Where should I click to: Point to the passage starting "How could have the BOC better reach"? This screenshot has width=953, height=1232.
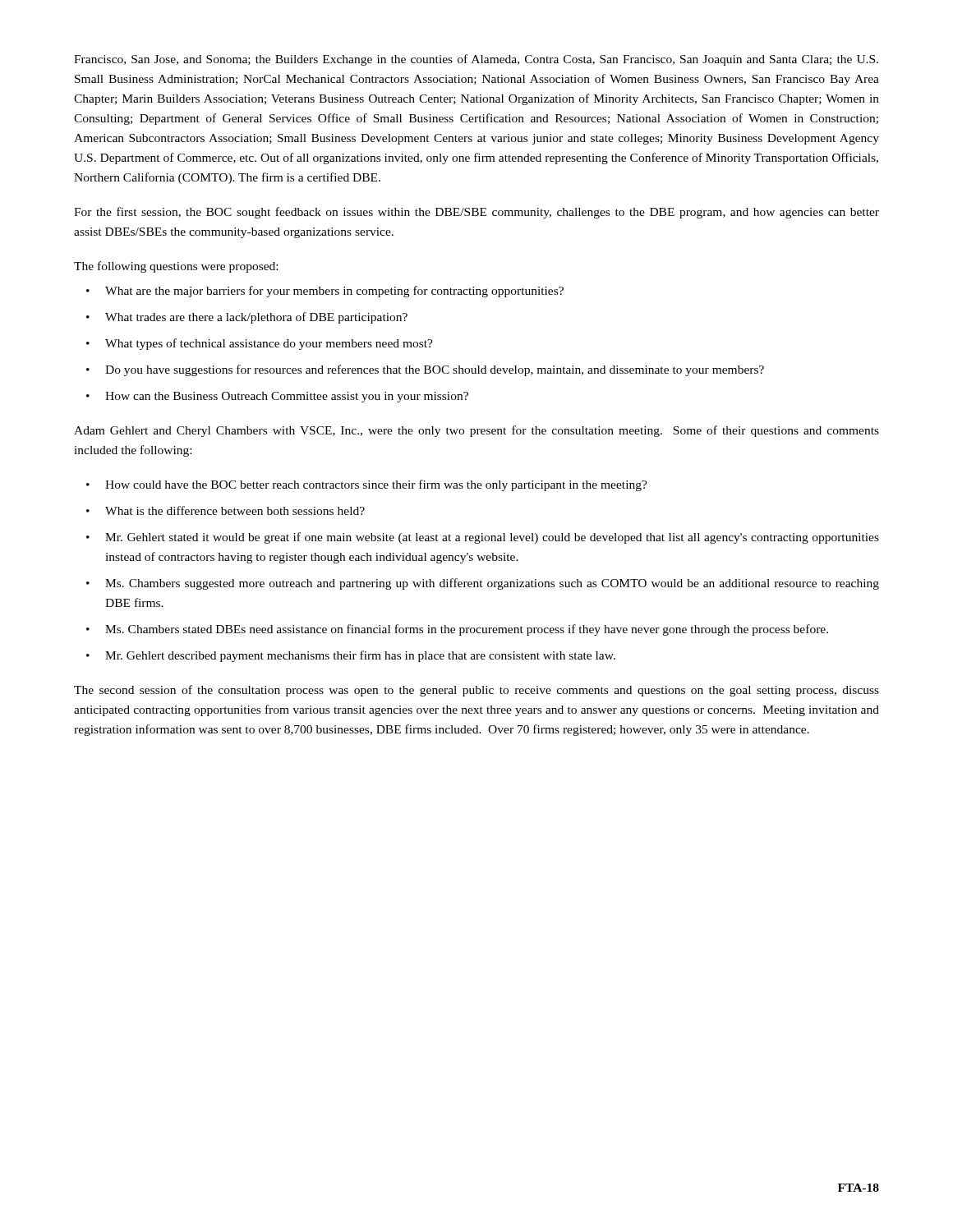coord(376,484)
